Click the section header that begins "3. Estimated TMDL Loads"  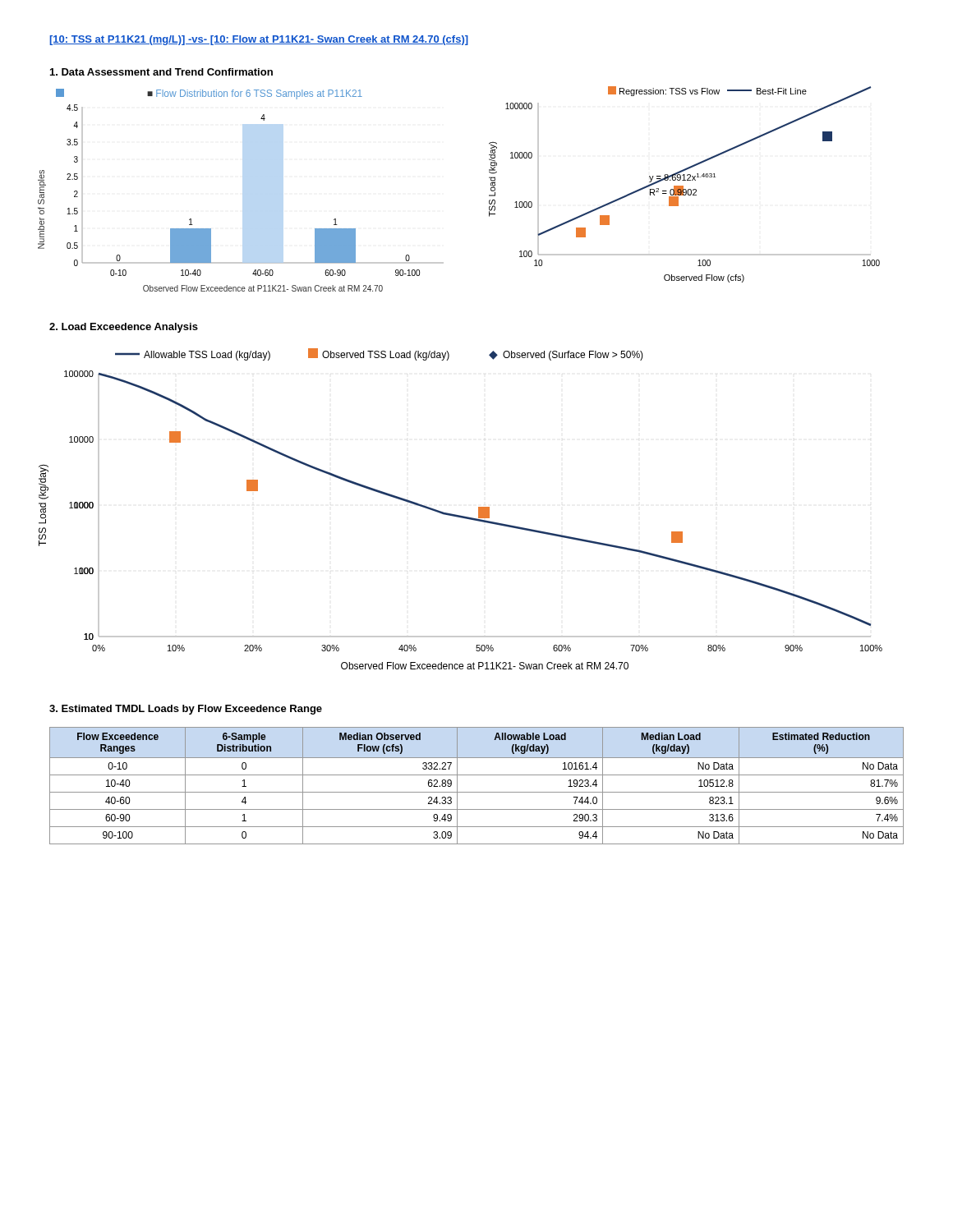point(186,708)
